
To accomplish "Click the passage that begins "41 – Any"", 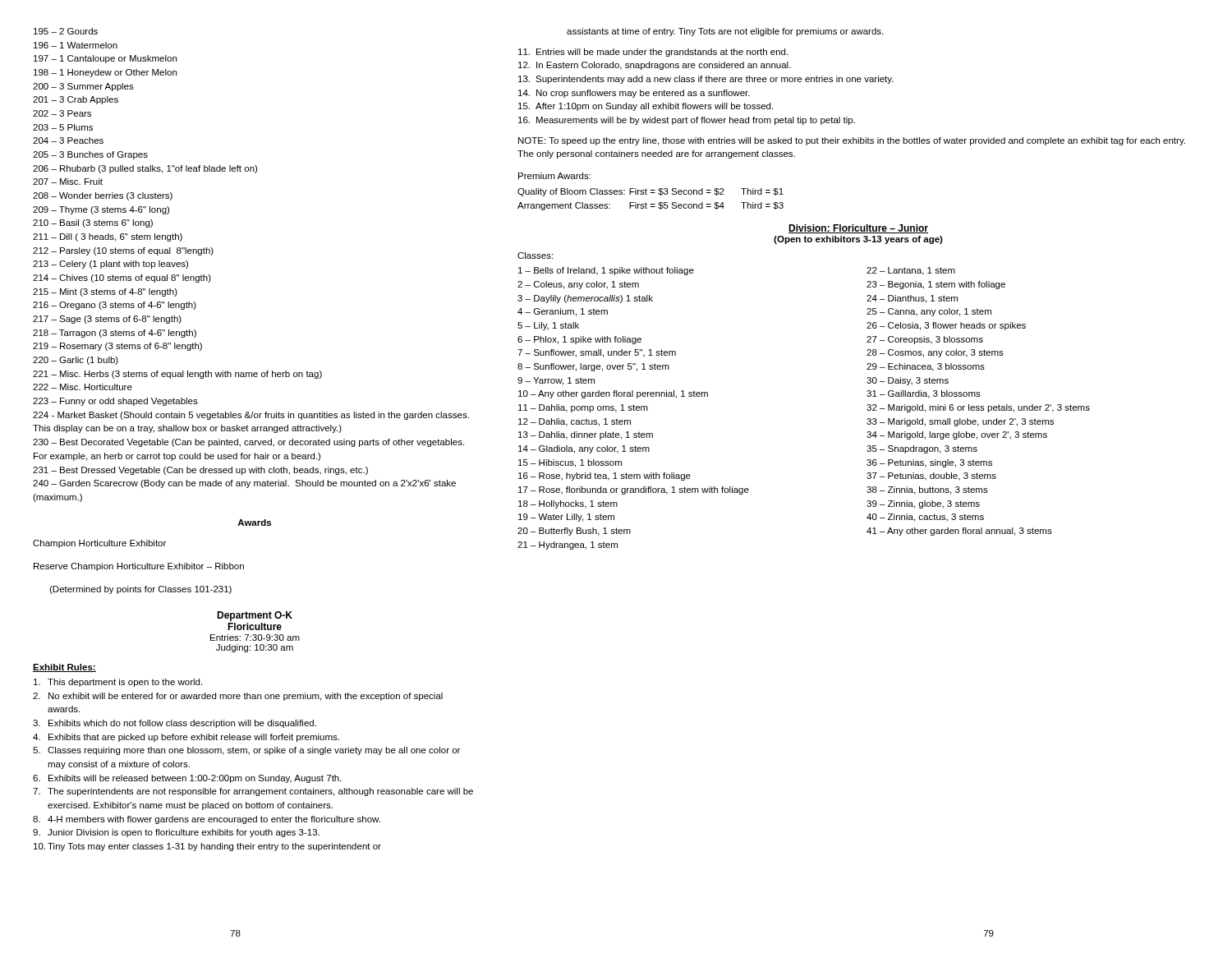I will point(1033,531).
